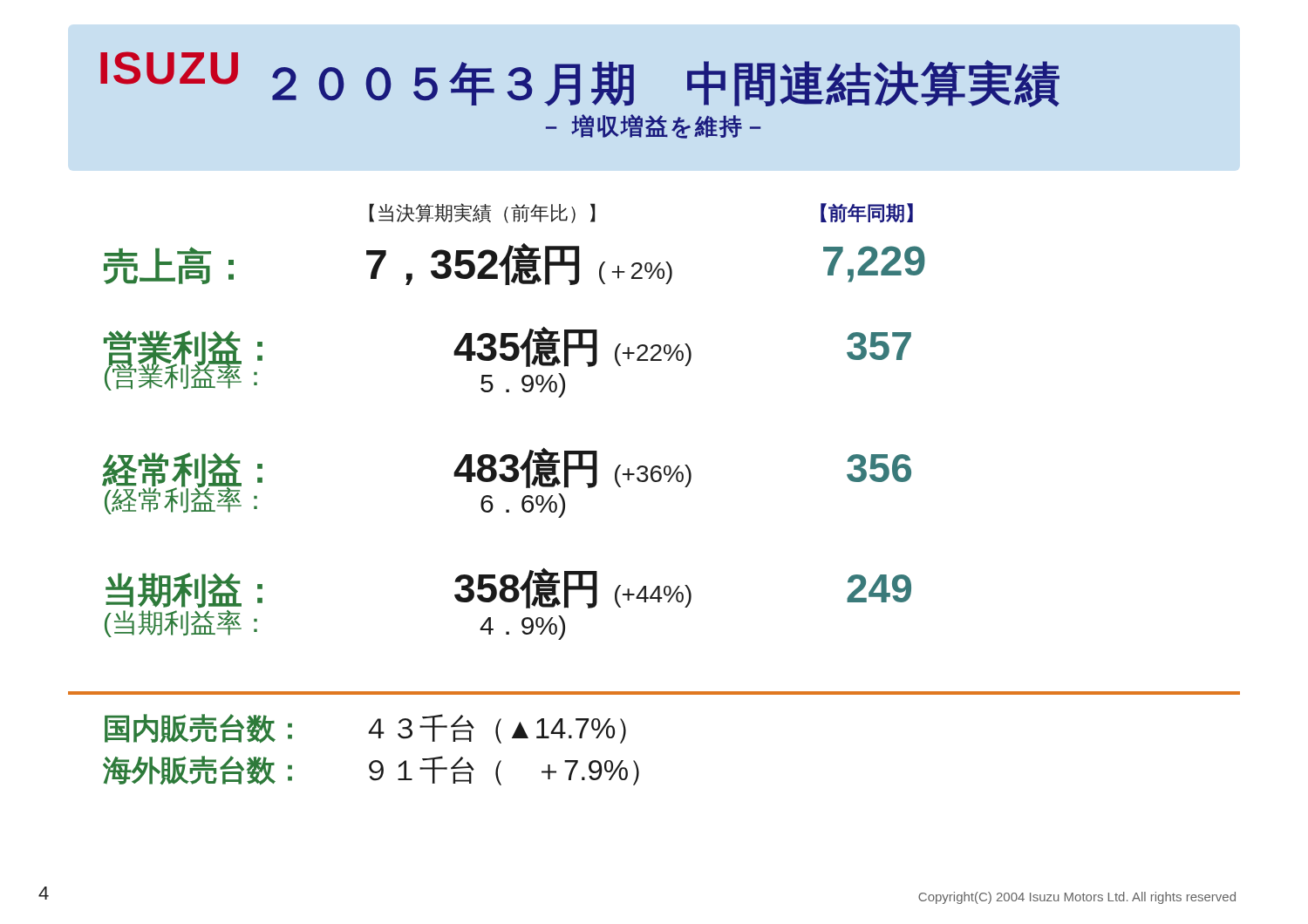Click on the text block starting "483億円 (+36%)"
The image size is (1308, 924).
[x=573, y=468]
